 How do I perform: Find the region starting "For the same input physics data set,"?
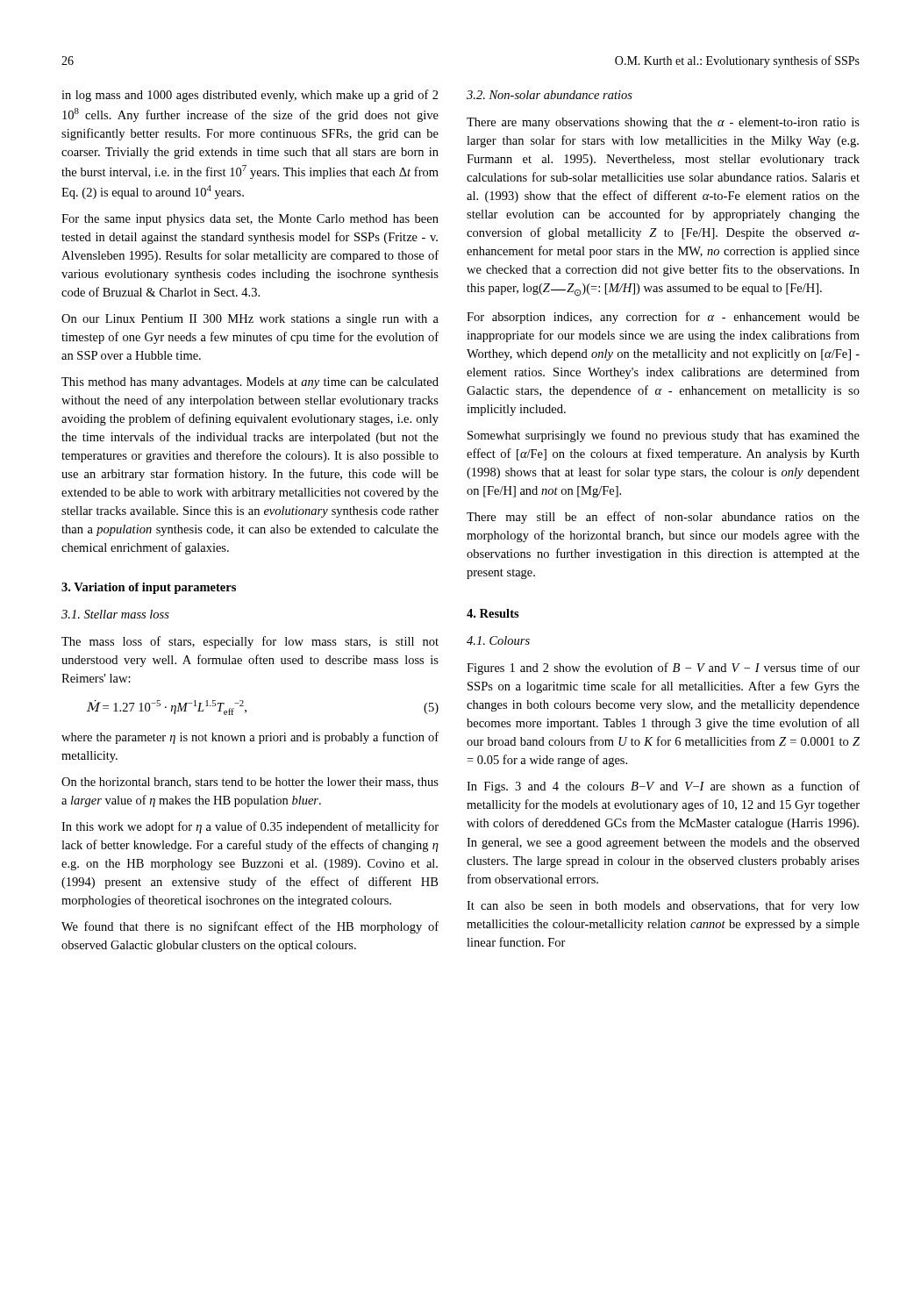point(250,256)
